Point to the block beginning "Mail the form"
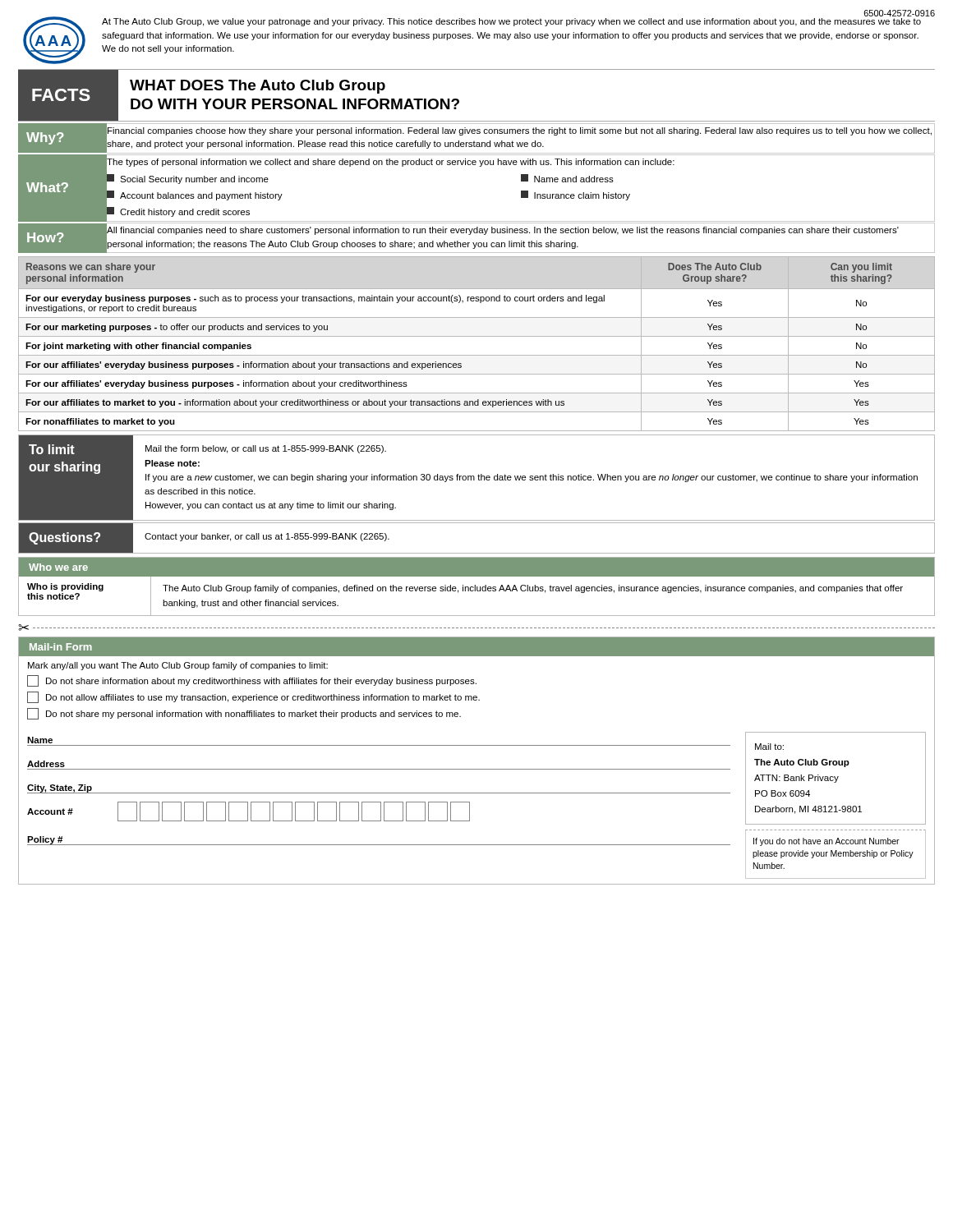The height and width of the screenshot is (1232, 953). (531, 477)
